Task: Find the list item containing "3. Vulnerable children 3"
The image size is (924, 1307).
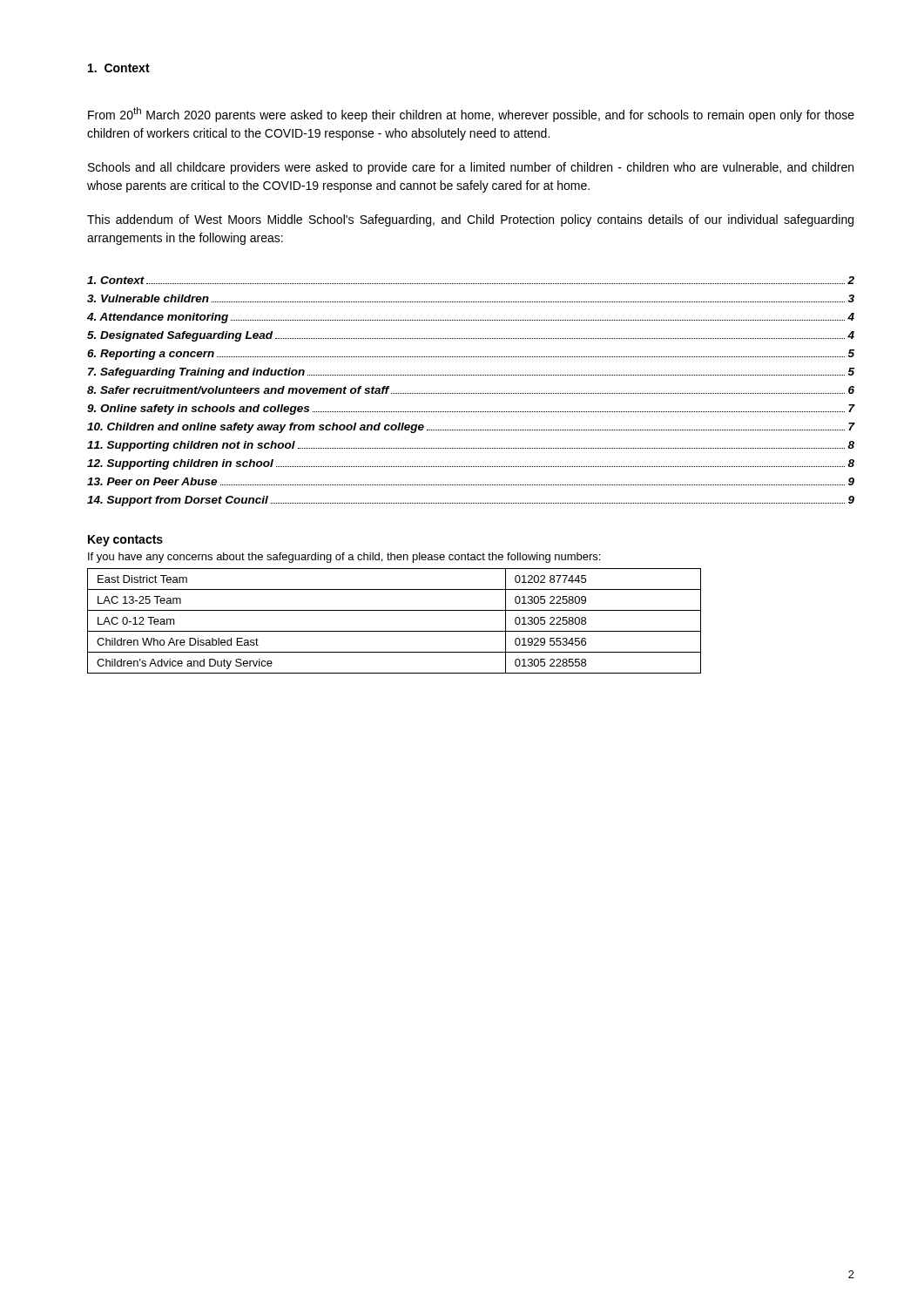Action: coord(471,298)
